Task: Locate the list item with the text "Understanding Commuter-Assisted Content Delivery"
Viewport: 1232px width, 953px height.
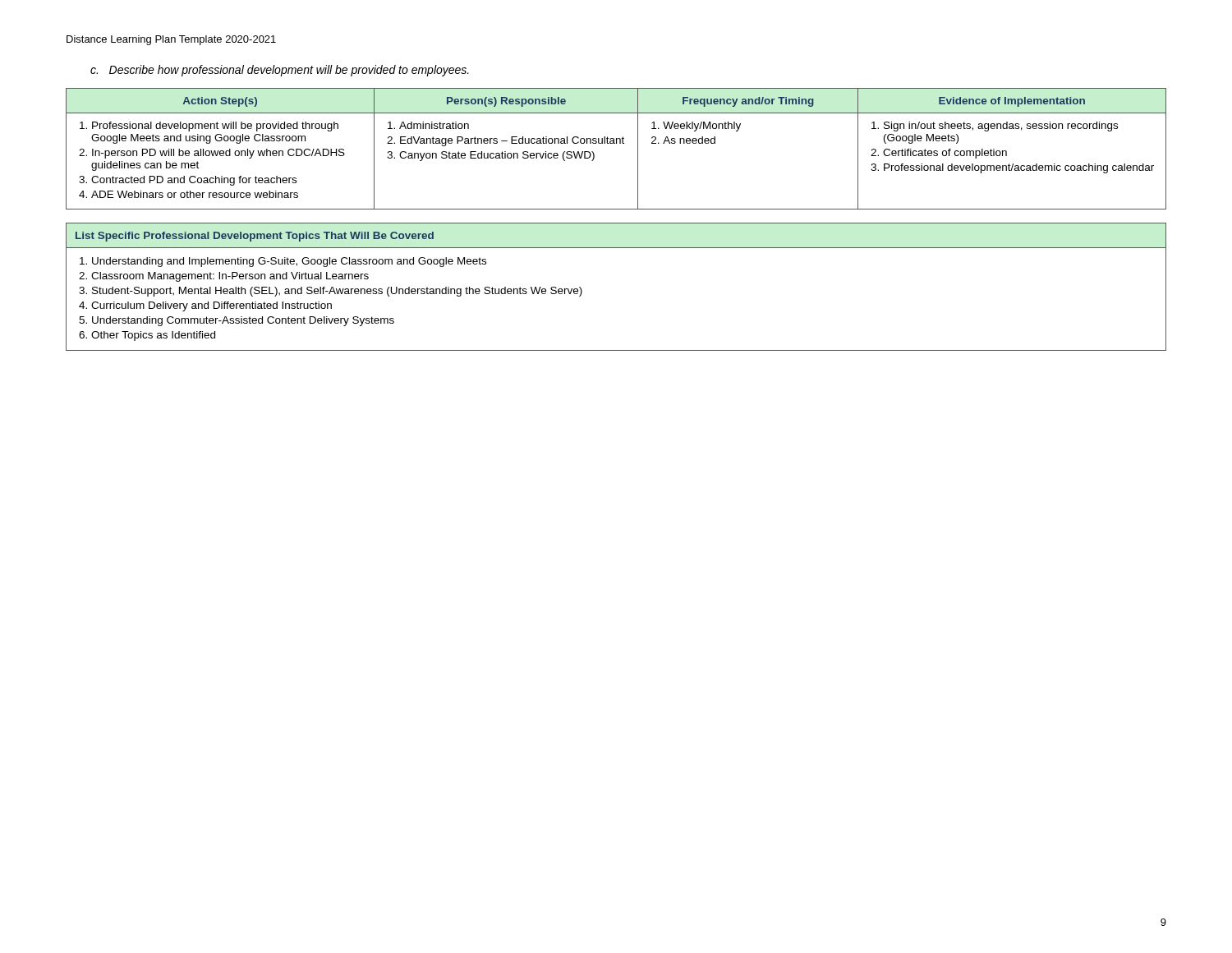Action: tap(243, 320)
